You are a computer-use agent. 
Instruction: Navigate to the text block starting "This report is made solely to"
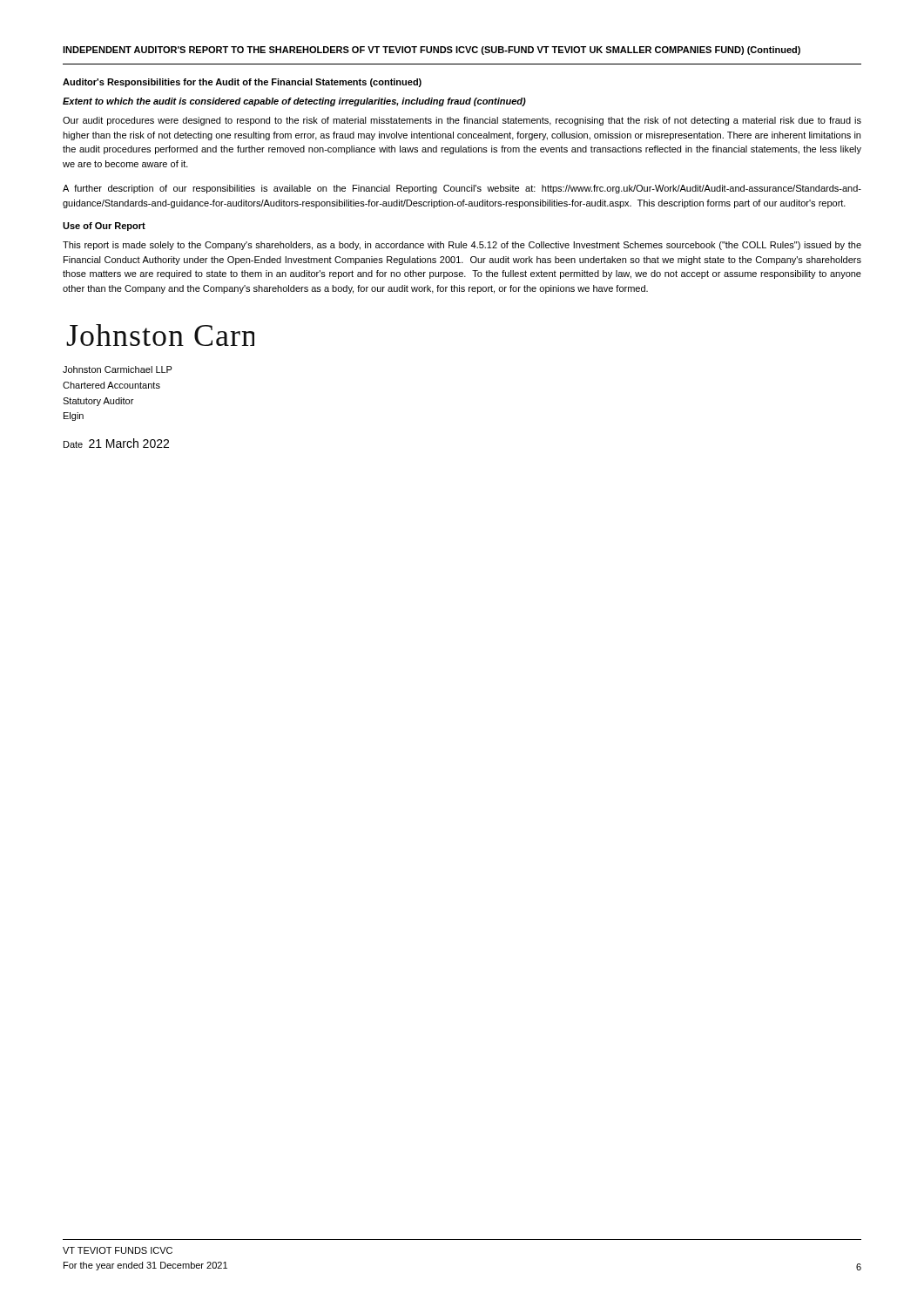pyautogui.click(x=462, y=267)
